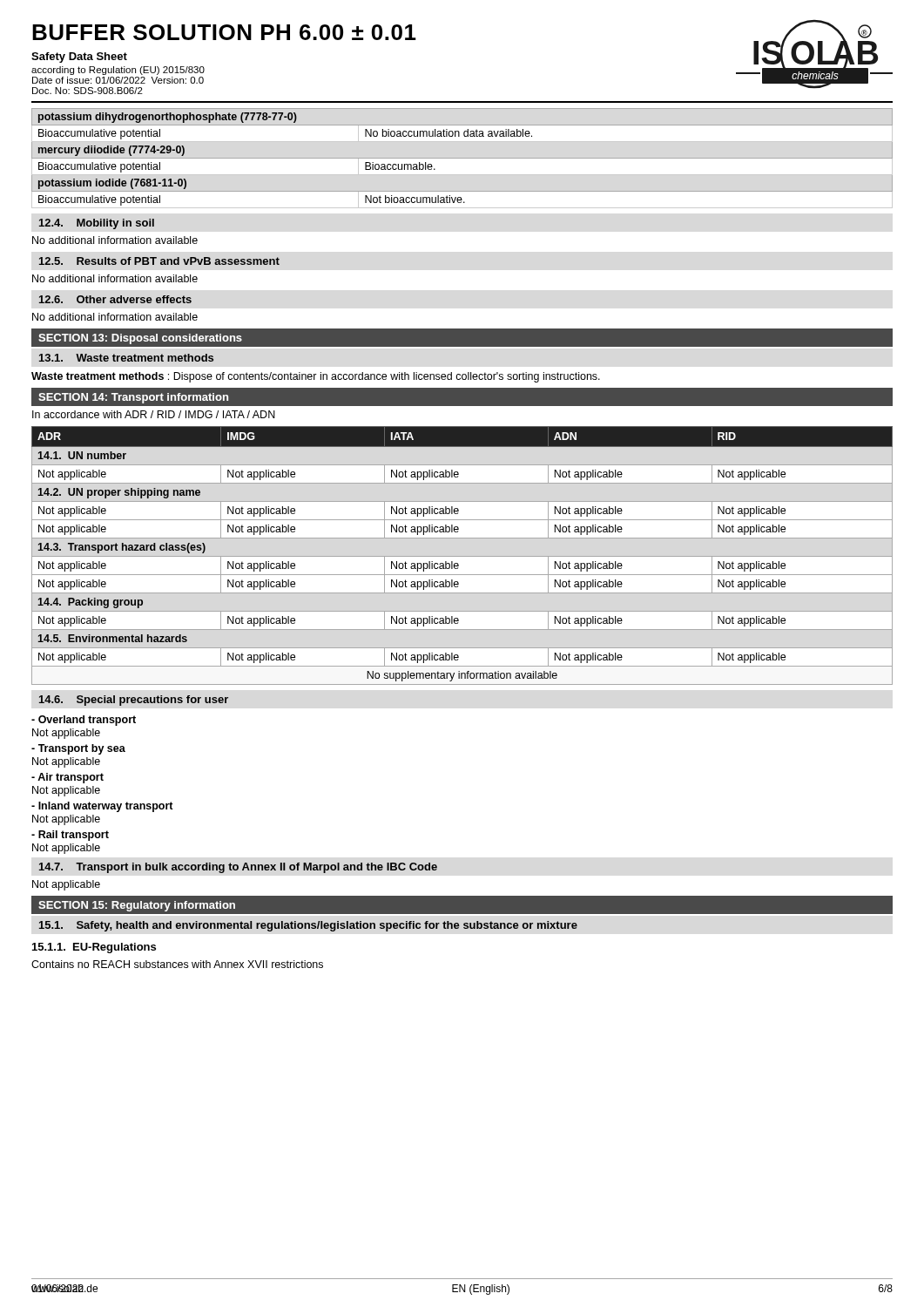Locate the table with the text "14.5. Environmental hazards"
This screenshot has width=924, height=1307.
(462, 555)
